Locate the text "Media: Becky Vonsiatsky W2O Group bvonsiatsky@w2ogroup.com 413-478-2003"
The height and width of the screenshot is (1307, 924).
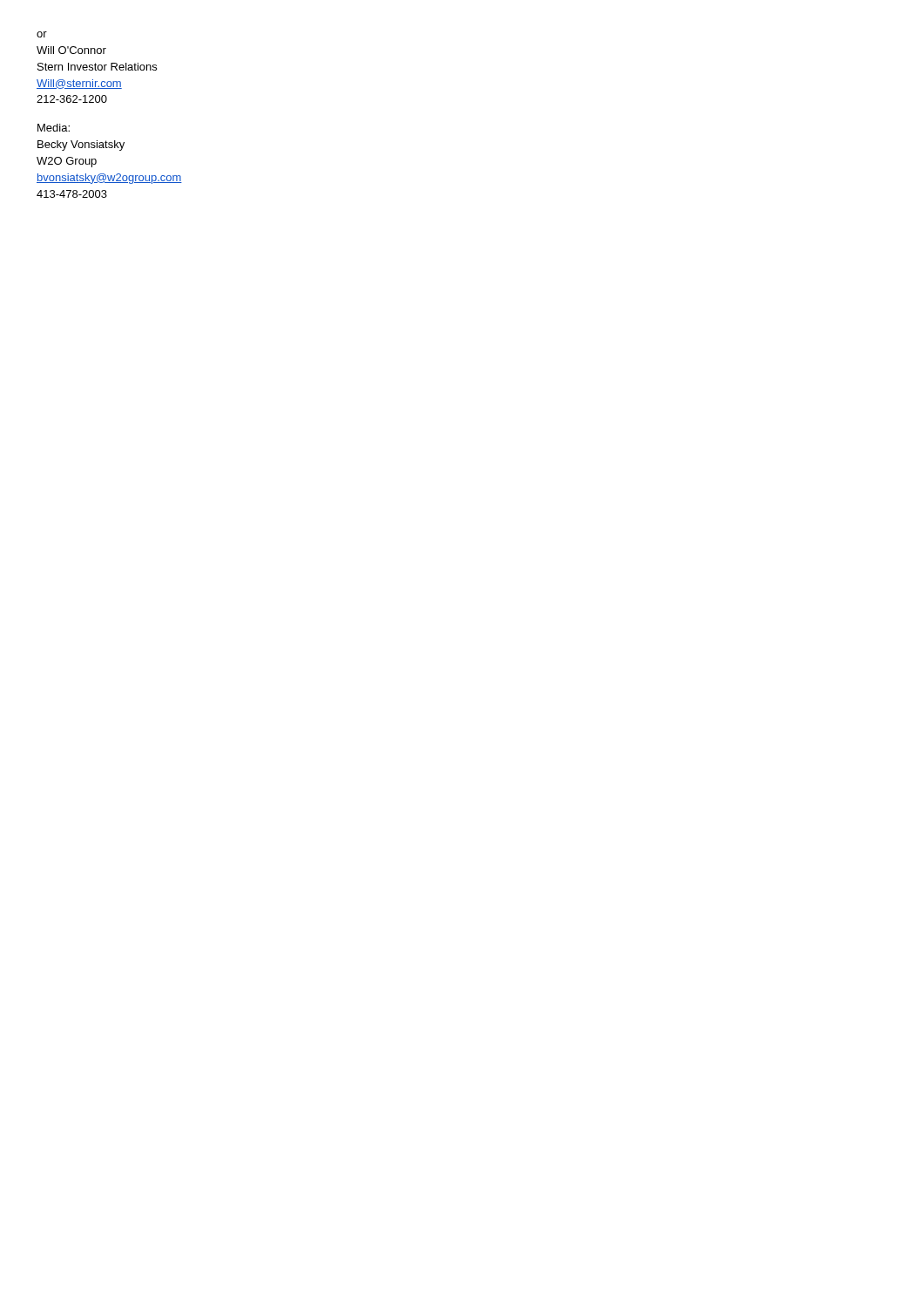tap(54, 128)
